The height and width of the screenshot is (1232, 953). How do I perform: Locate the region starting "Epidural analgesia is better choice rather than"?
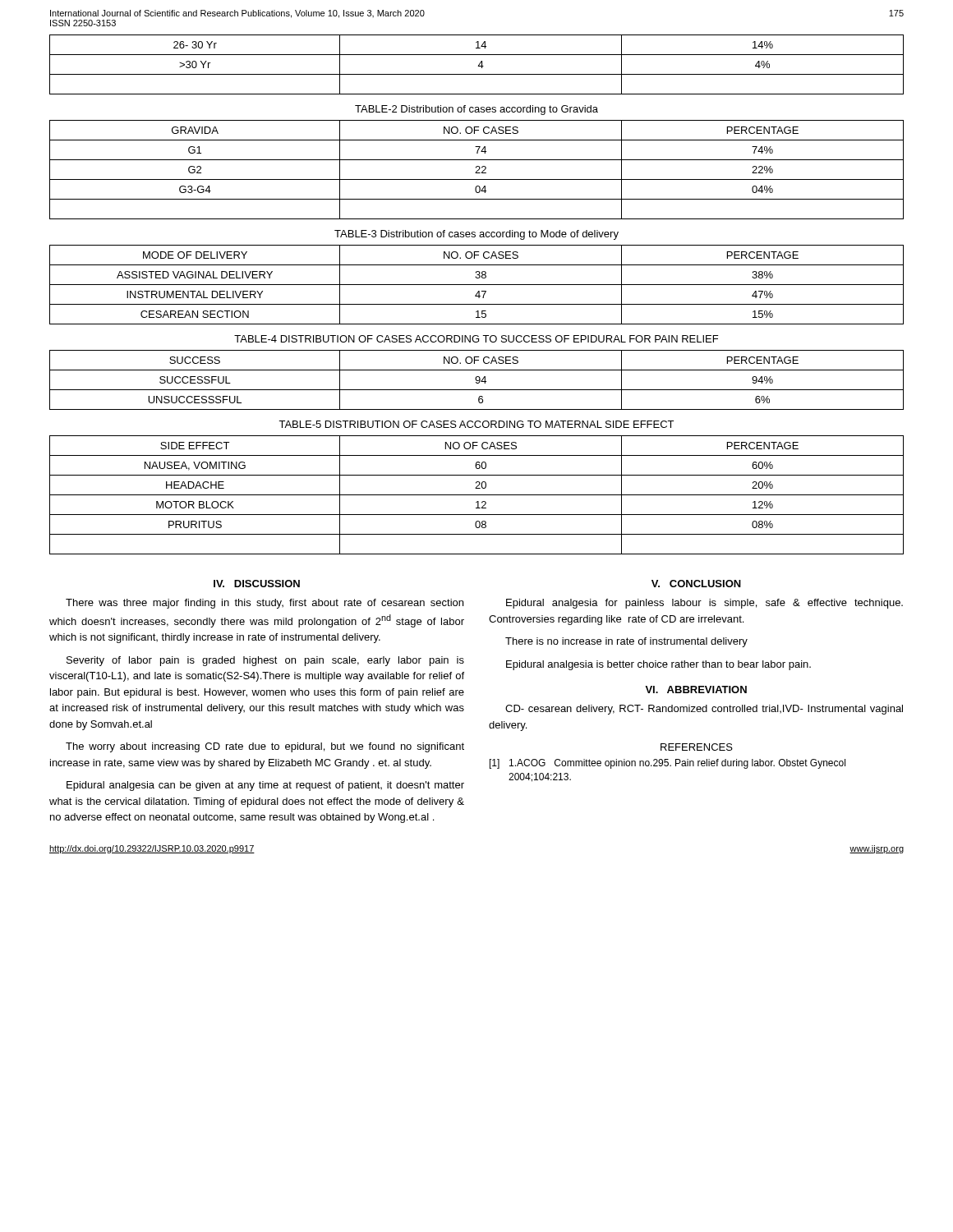point(658,664)
